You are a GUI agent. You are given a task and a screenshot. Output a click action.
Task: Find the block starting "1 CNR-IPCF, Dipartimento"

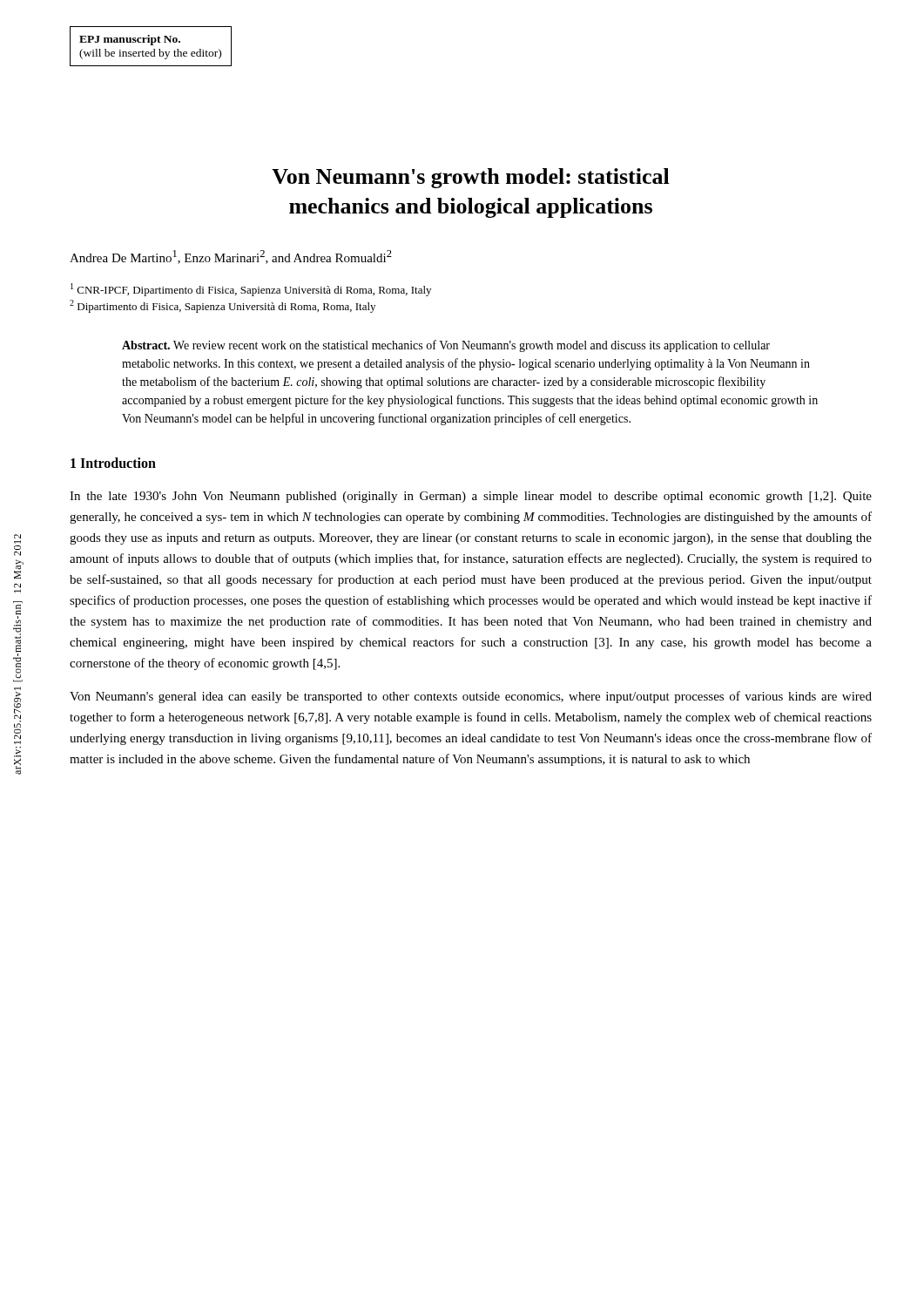[251, 297]
